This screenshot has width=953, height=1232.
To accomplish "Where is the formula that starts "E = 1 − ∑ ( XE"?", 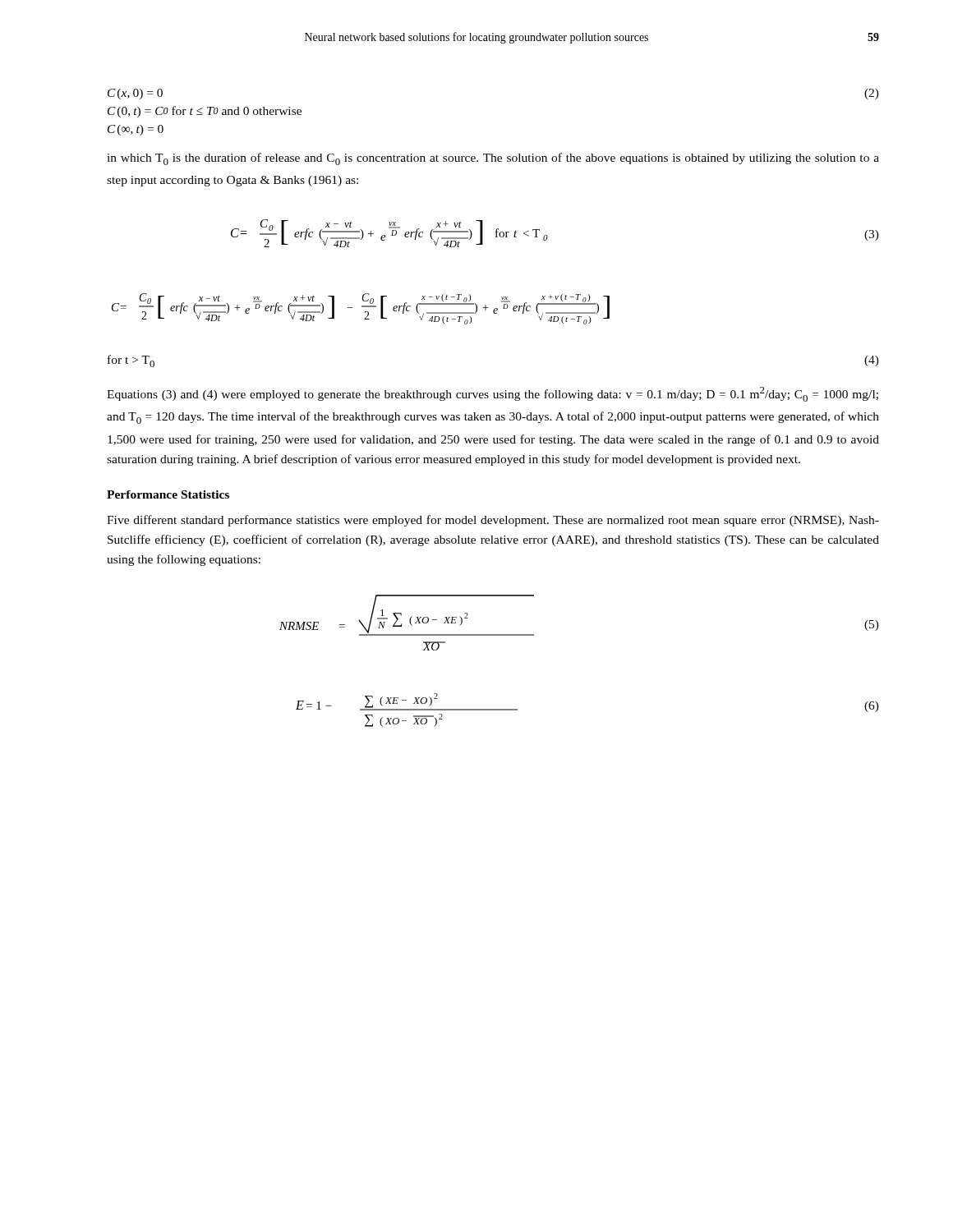I will pos(493,705).
